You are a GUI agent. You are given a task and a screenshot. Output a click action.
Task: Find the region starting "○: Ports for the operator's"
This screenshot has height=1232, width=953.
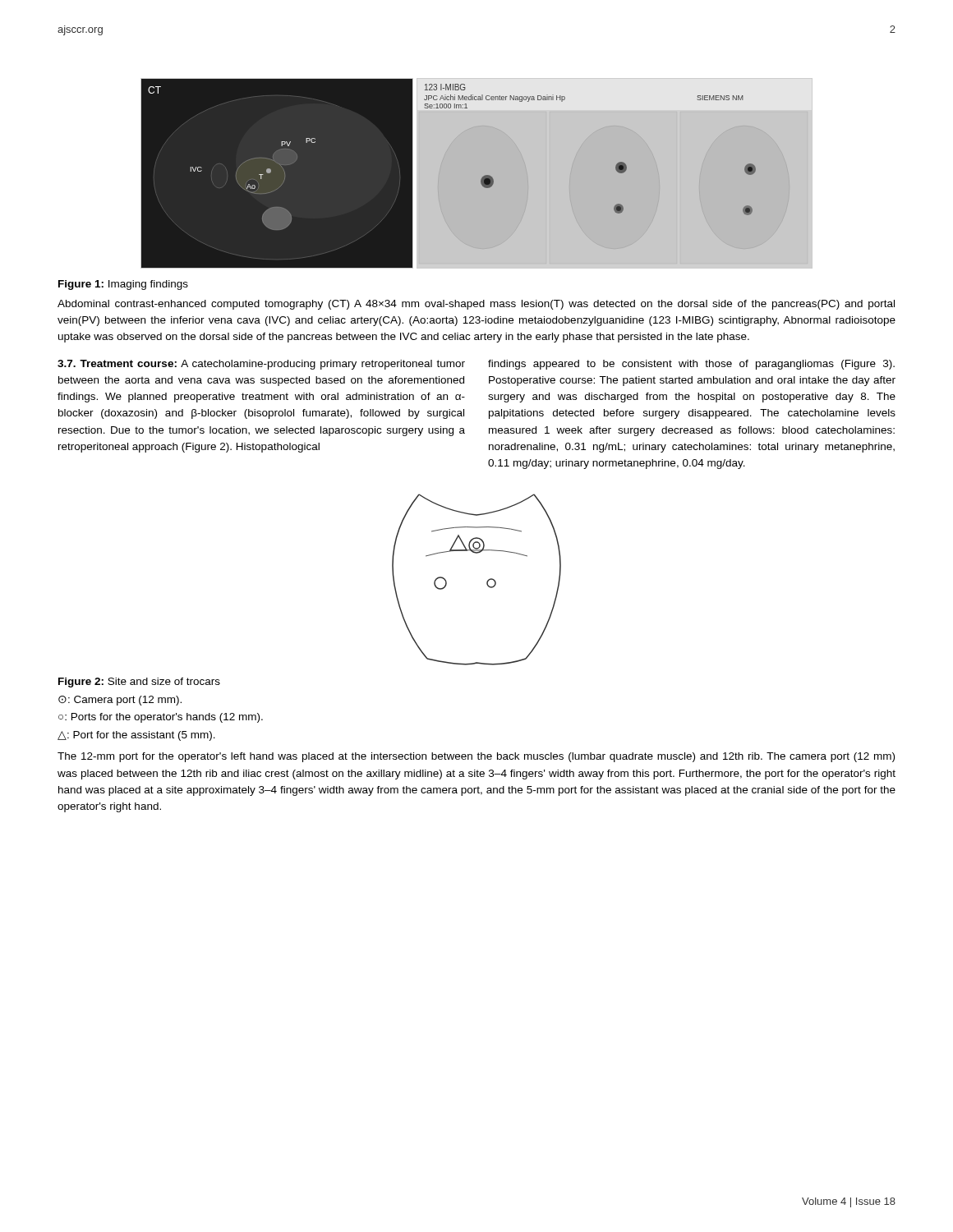pos(161,717)
